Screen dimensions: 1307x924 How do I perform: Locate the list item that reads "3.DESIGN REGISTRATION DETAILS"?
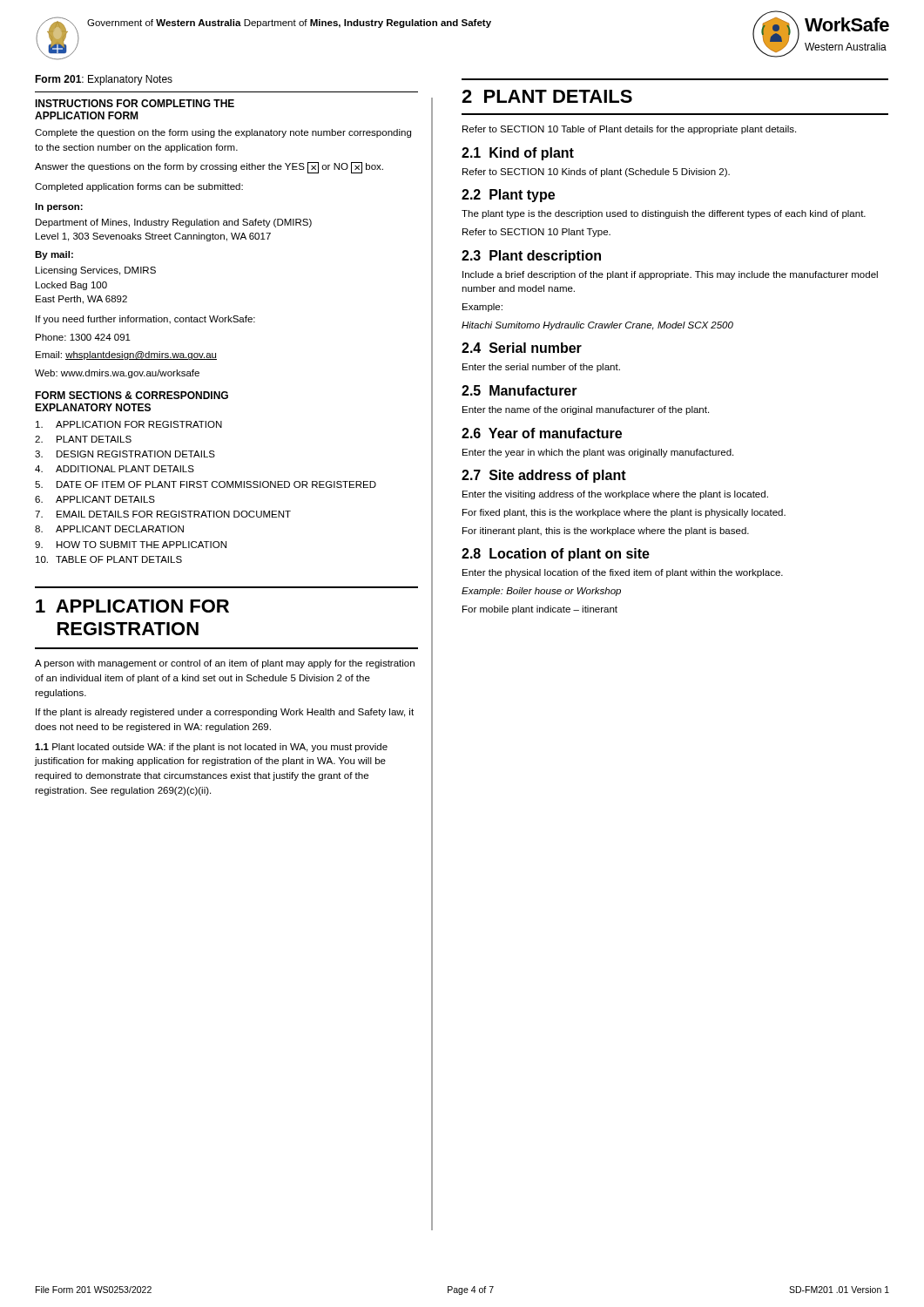pos(125,455)
